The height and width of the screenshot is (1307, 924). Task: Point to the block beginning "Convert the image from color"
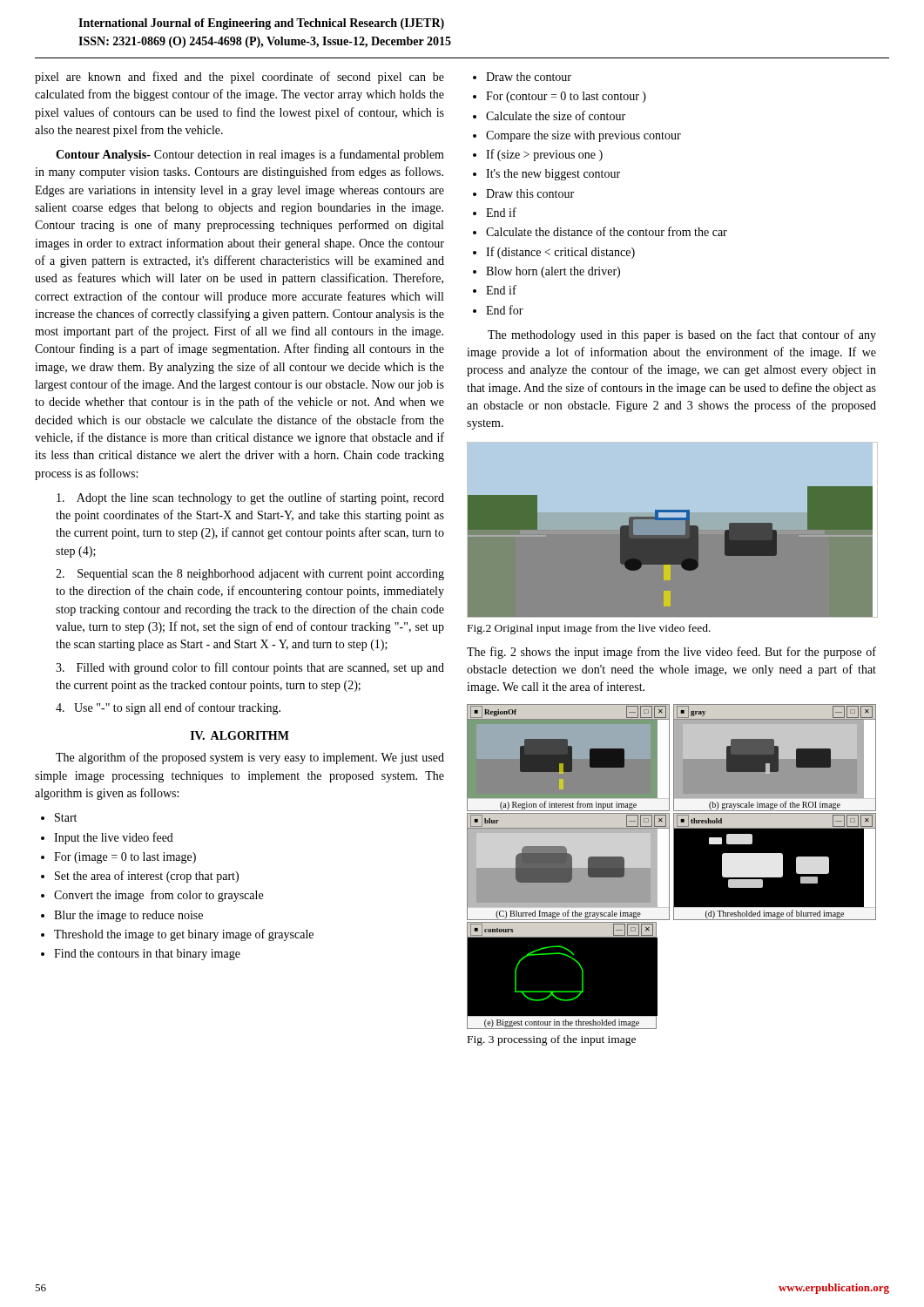159,896
